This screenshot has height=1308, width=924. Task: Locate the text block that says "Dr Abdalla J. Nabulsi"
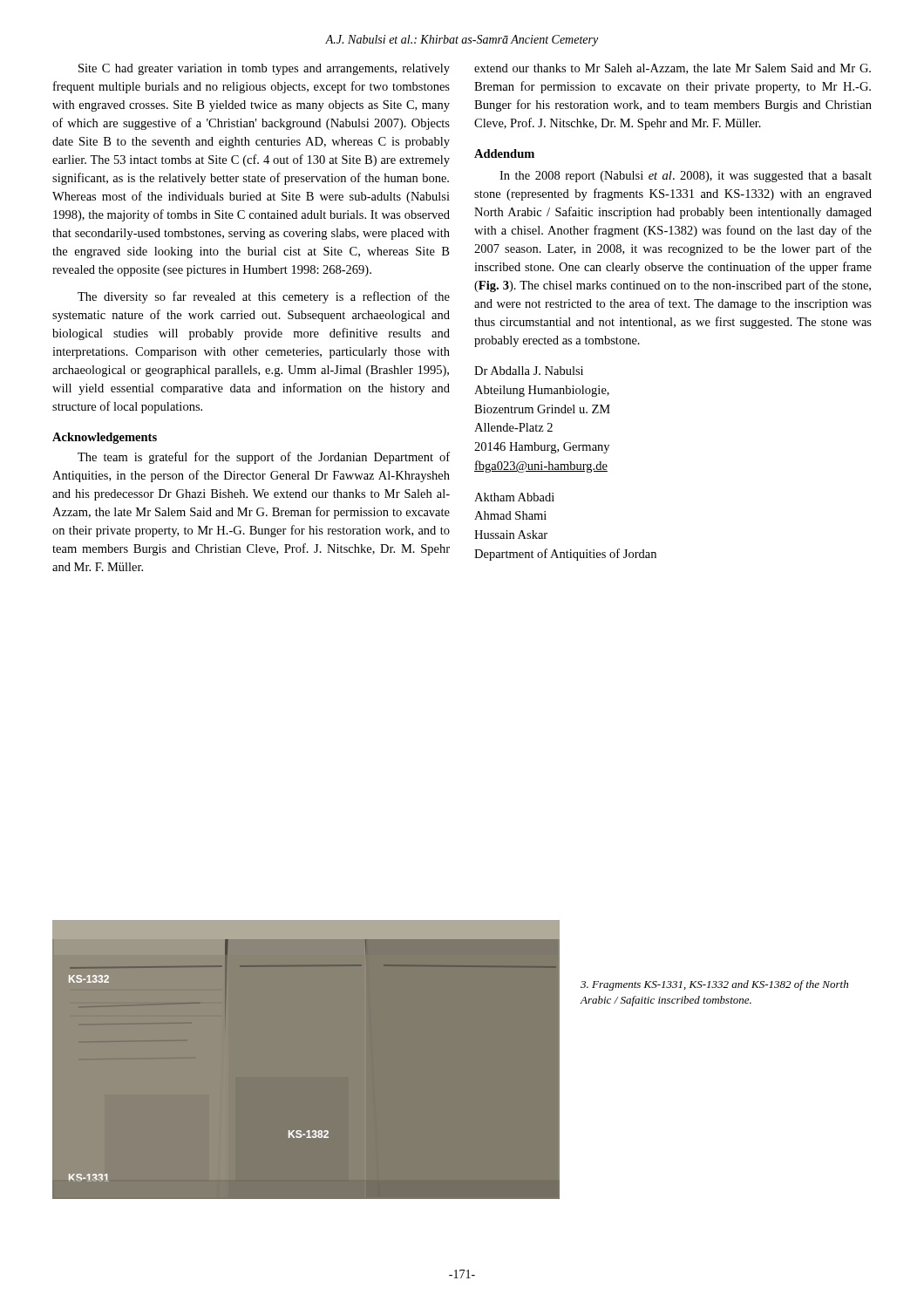[x=529, y=371]
